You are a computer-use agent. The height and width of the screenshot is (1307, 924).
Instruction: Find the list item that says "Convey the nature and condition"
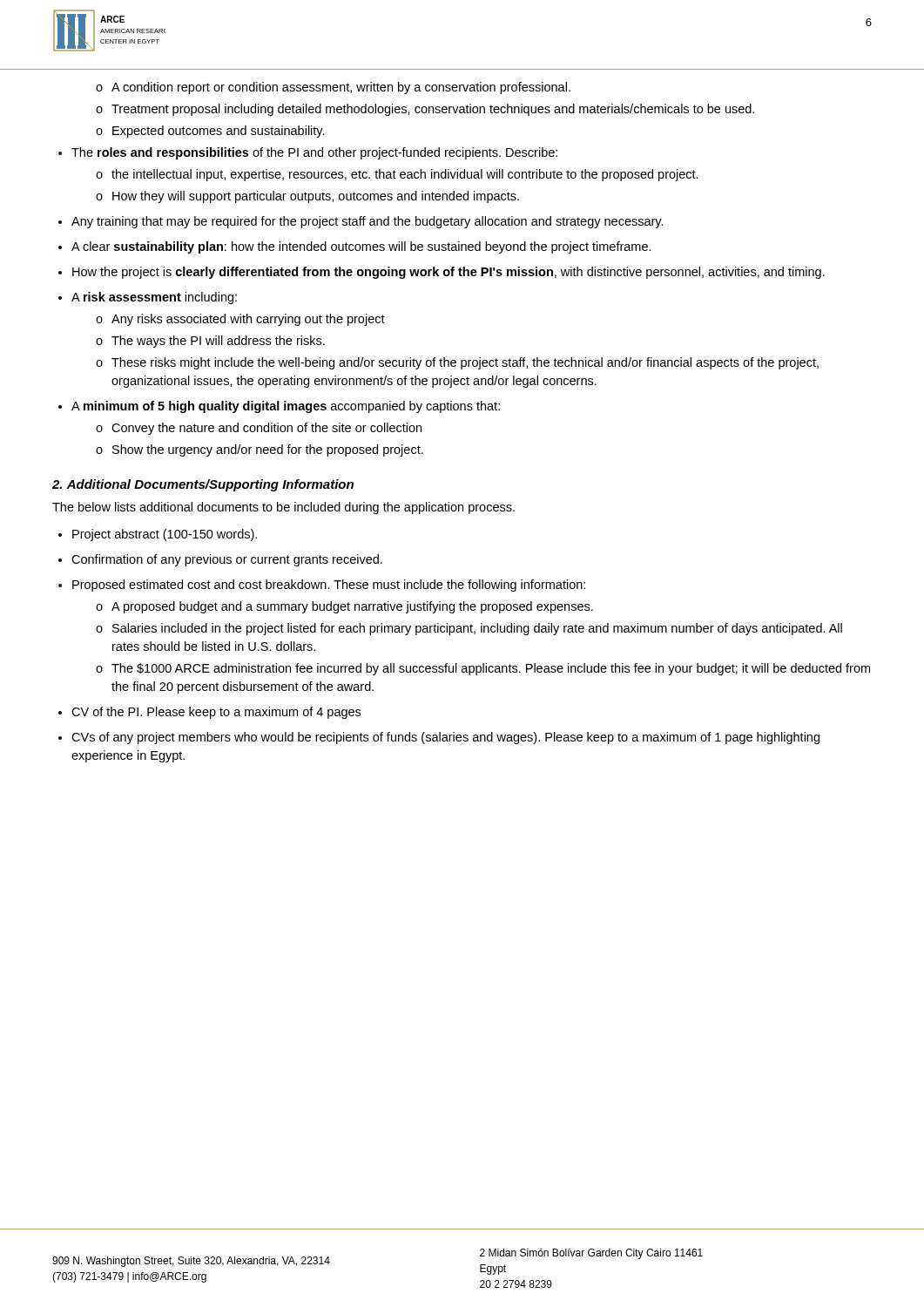pyautogui.click(x=267, y=428)
